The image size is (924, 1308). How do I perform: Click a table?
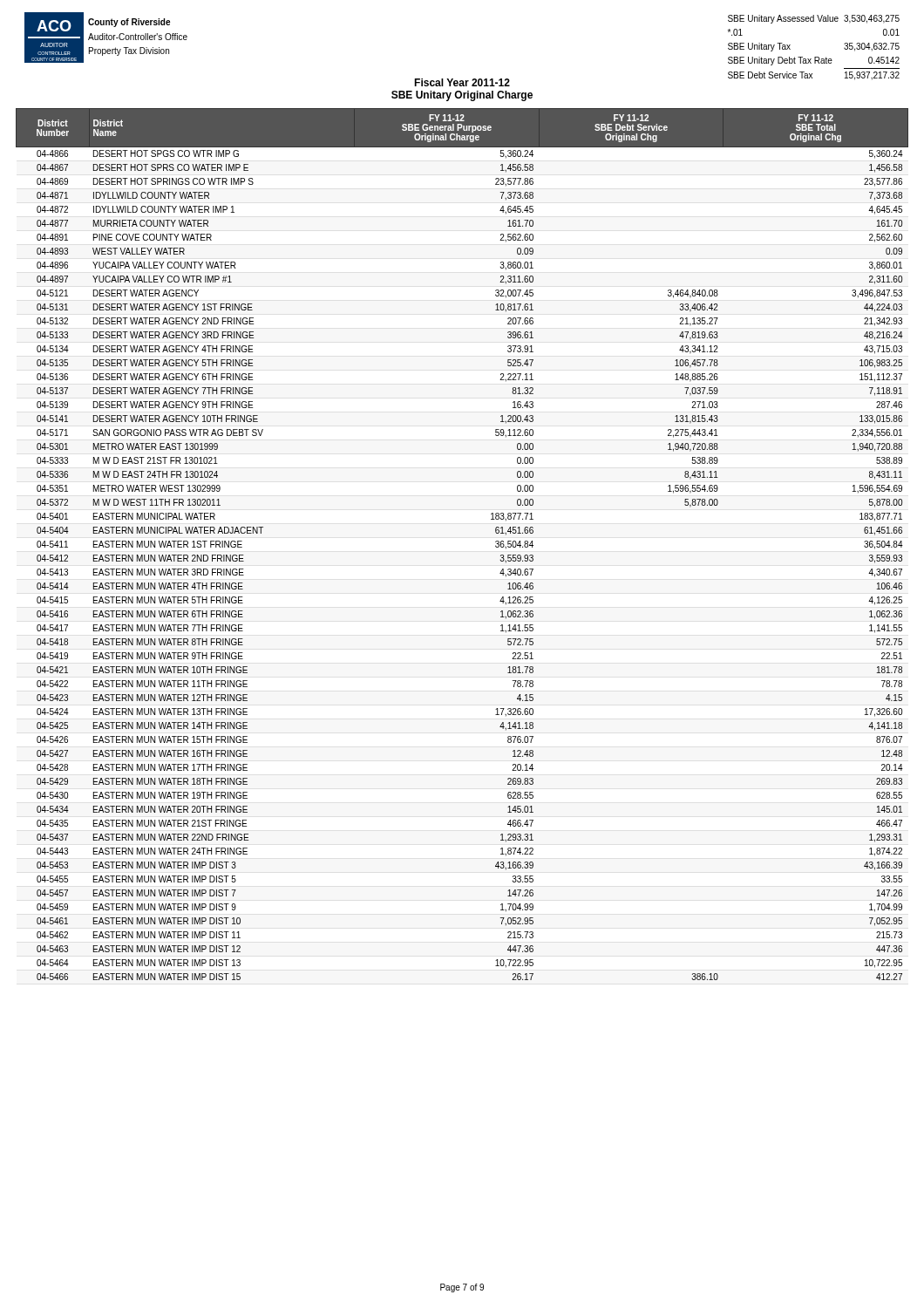point(462,546)
